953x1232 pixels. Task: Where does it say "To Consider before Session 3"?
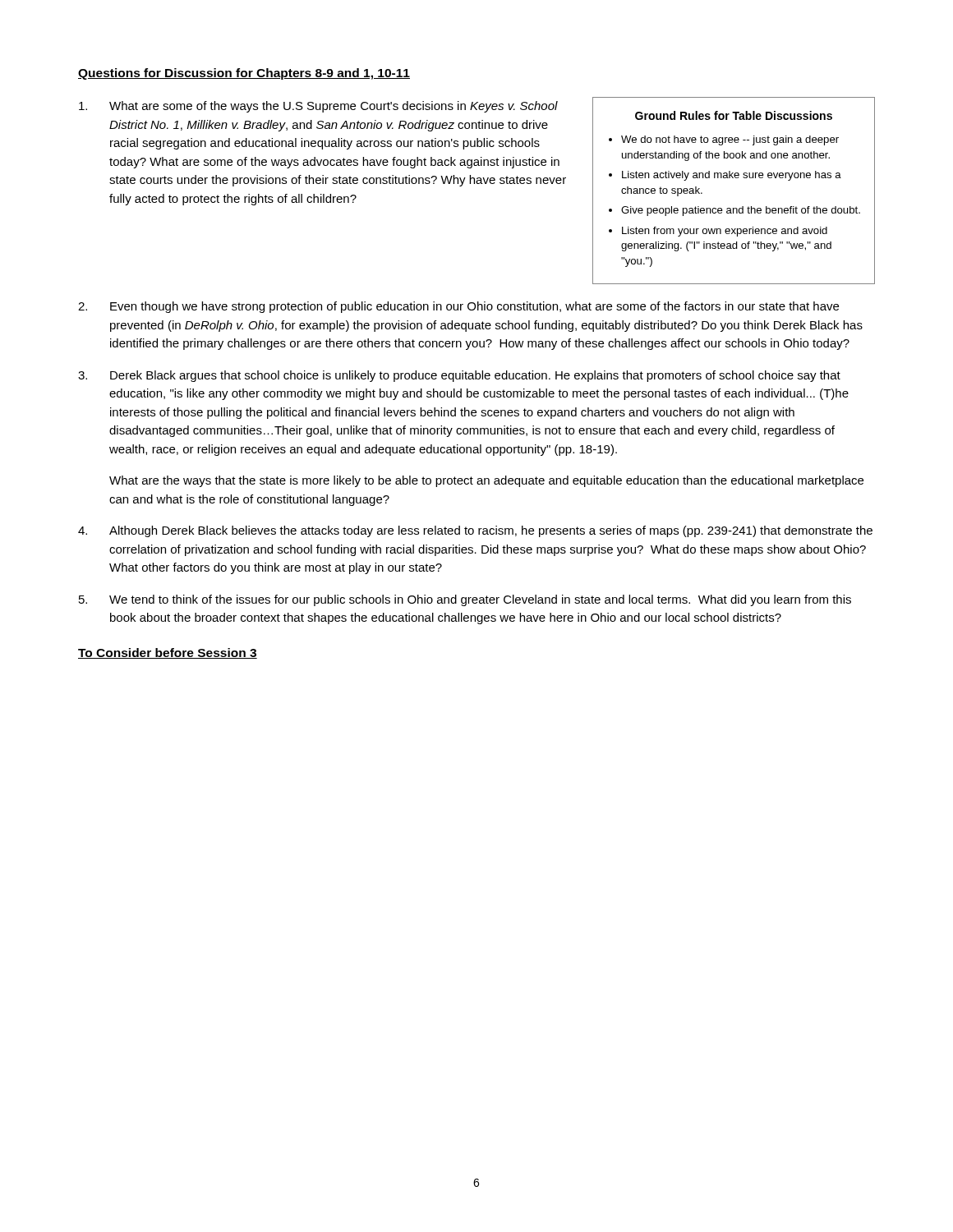coord(167,652)
